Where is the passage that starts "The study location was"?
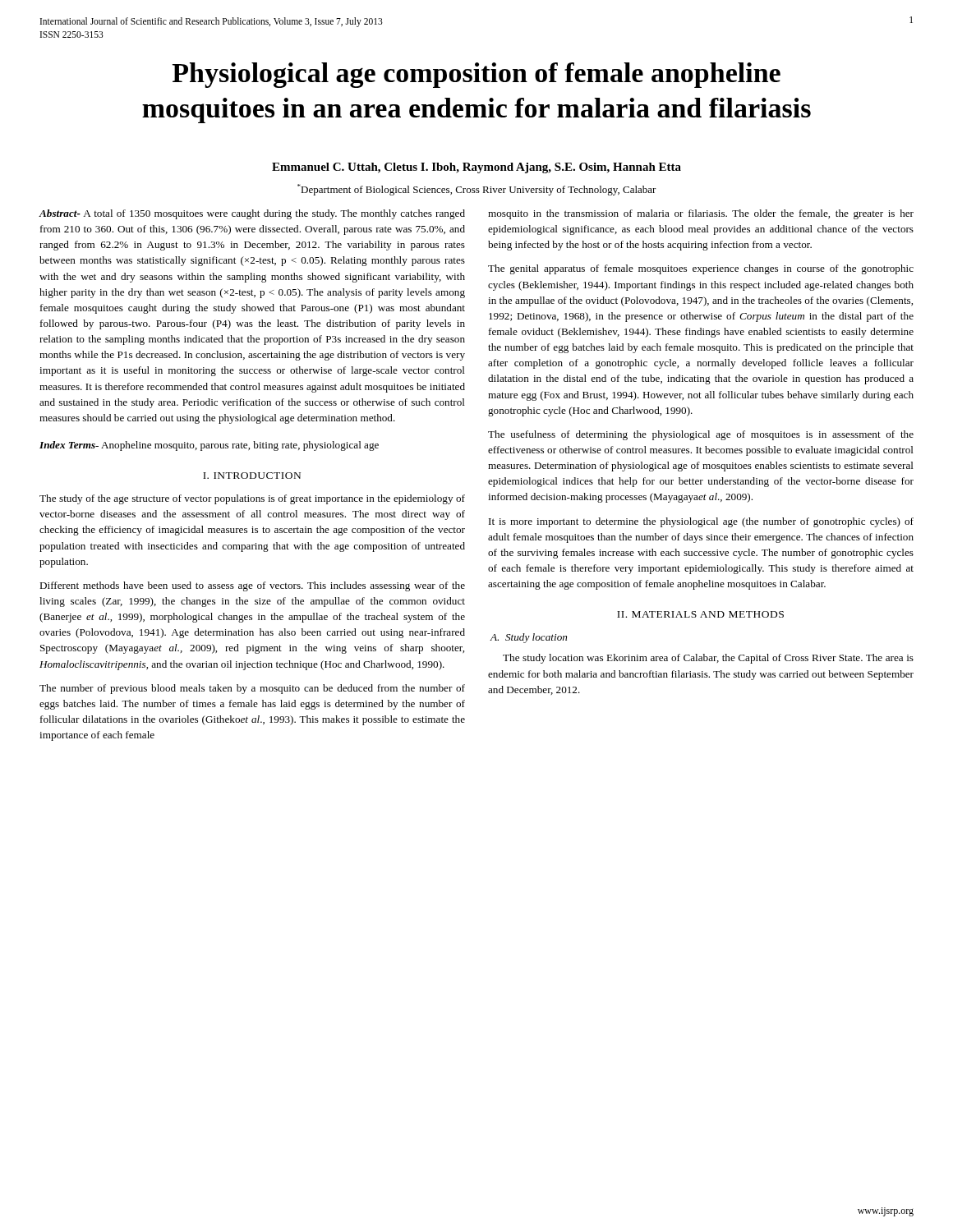Viewport: 953px width, 1232px height. pyautogui.click(x=701, y=673)
